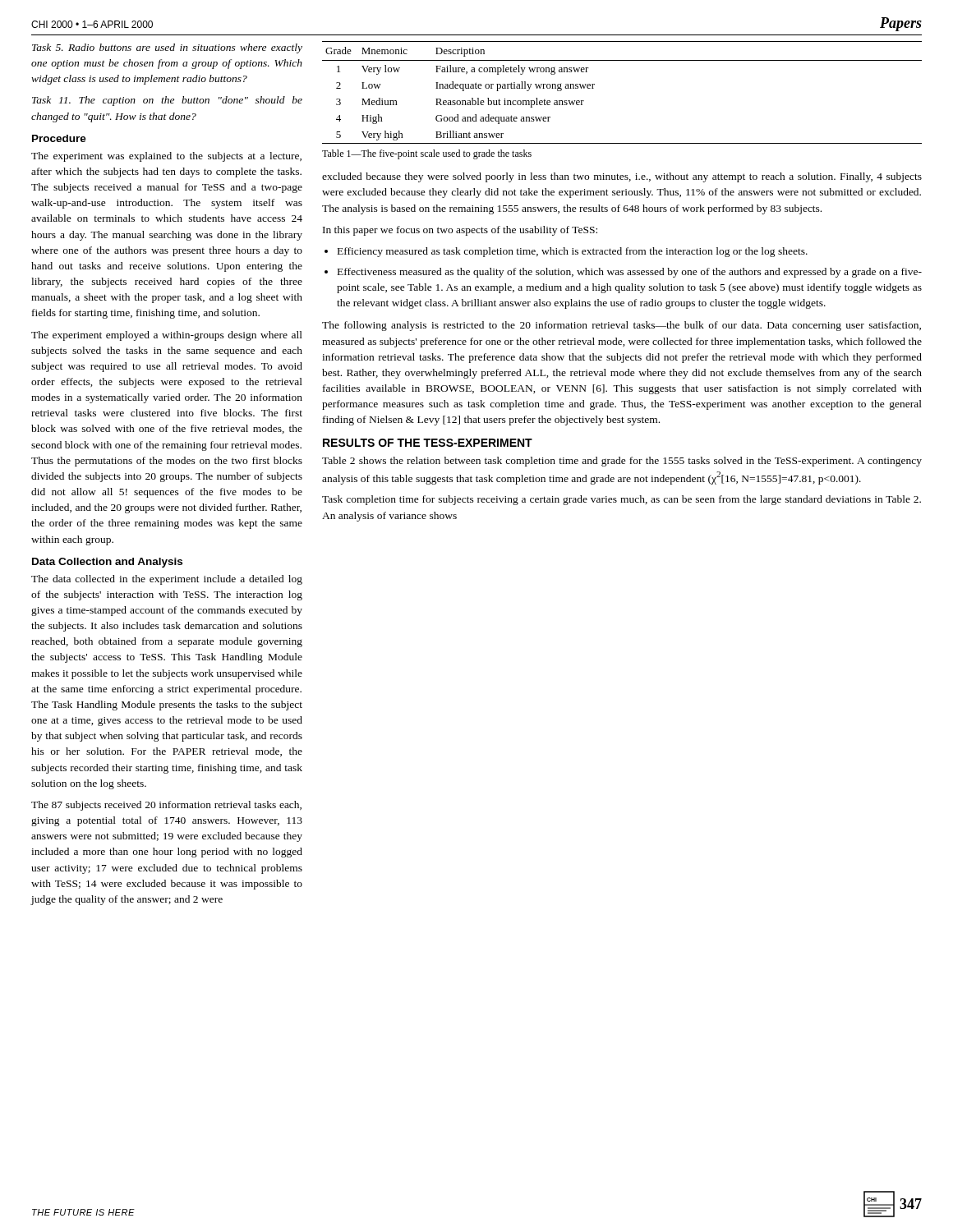Select the caption
The width and height of the screenshot is (953, 1232).
click(427, 154)
